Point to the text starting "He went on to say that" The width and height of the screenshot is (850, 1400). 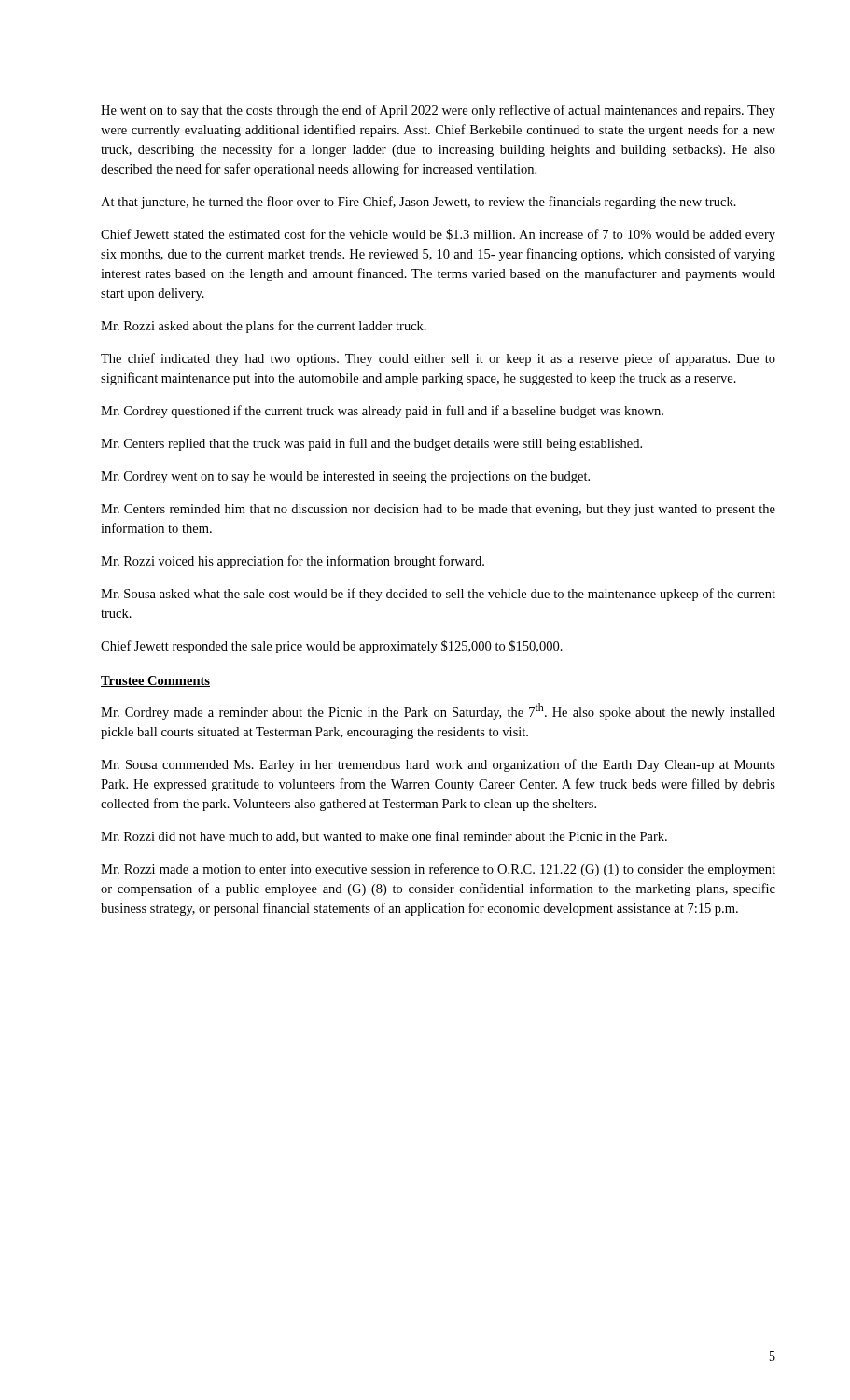click(438, 140)
